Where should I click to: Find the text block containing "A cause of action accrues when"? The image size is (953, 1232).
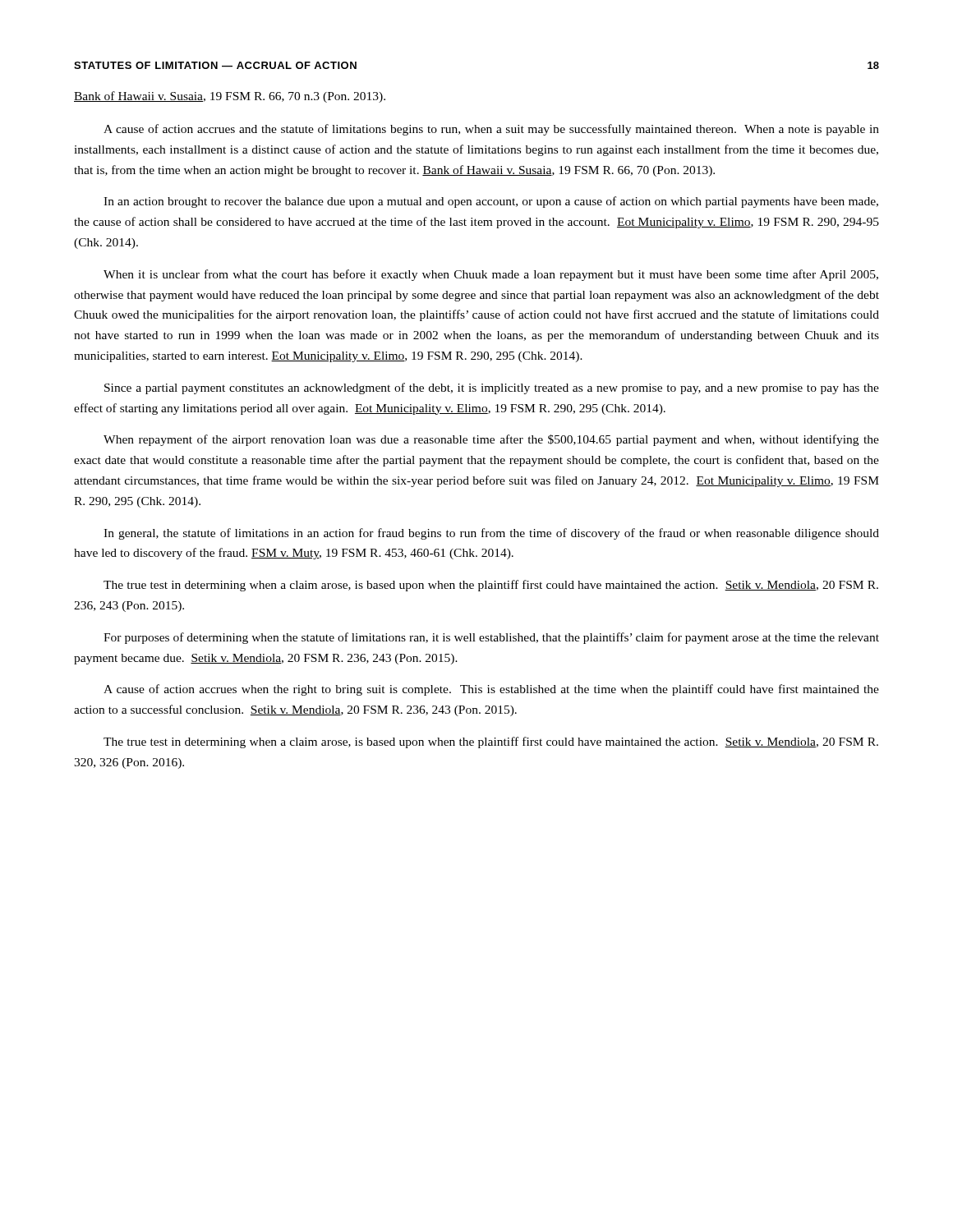pos(476,699)
